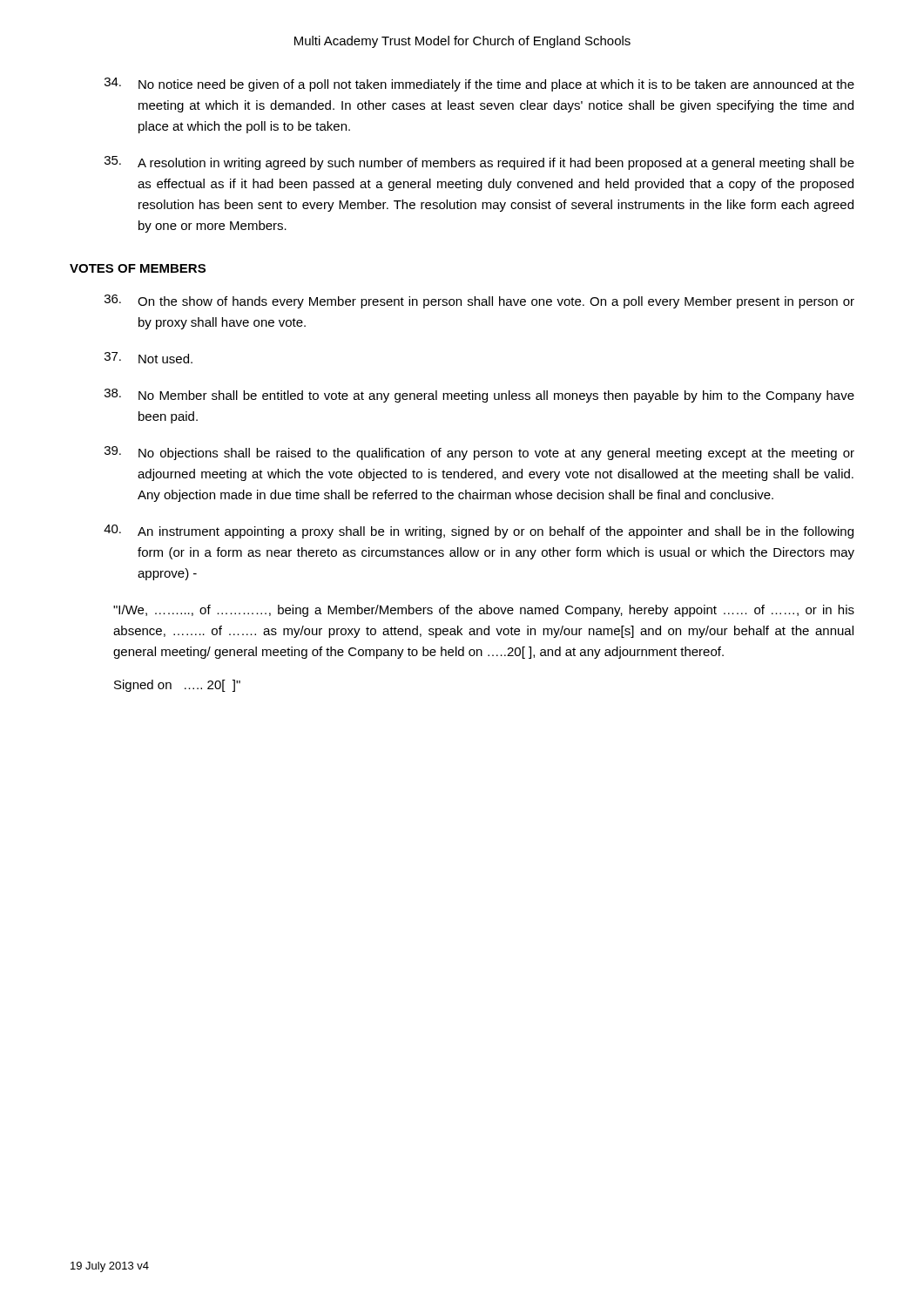Image resolution: width=924 pixels, height=1307 pixels.
Task: Find the block on this page that starts "34. No notice need be given of a"
Action: click(462, 105)
